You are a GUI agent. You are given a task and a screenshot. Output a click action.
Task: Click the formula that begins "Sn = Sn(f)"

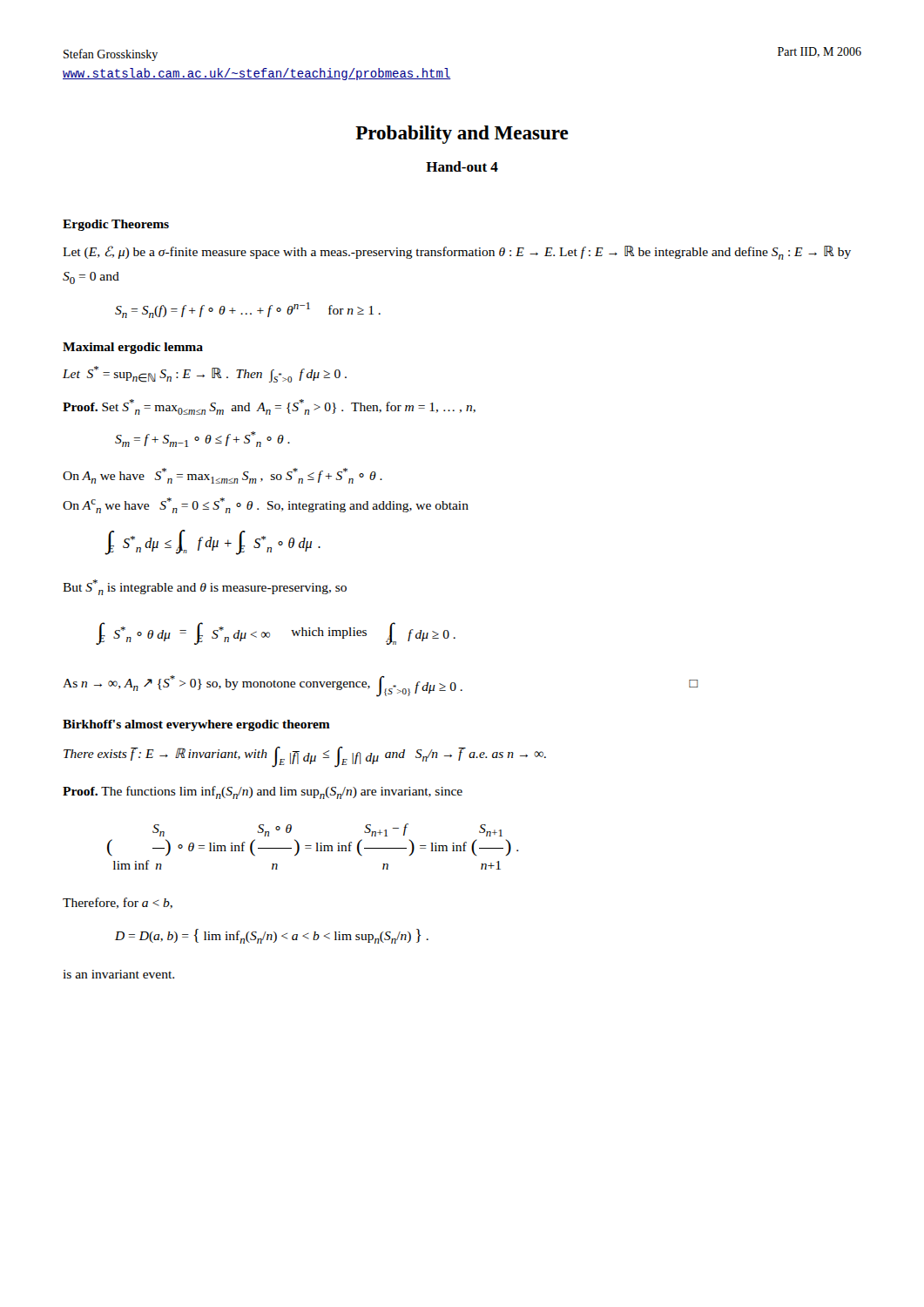[x=248, y=310]
